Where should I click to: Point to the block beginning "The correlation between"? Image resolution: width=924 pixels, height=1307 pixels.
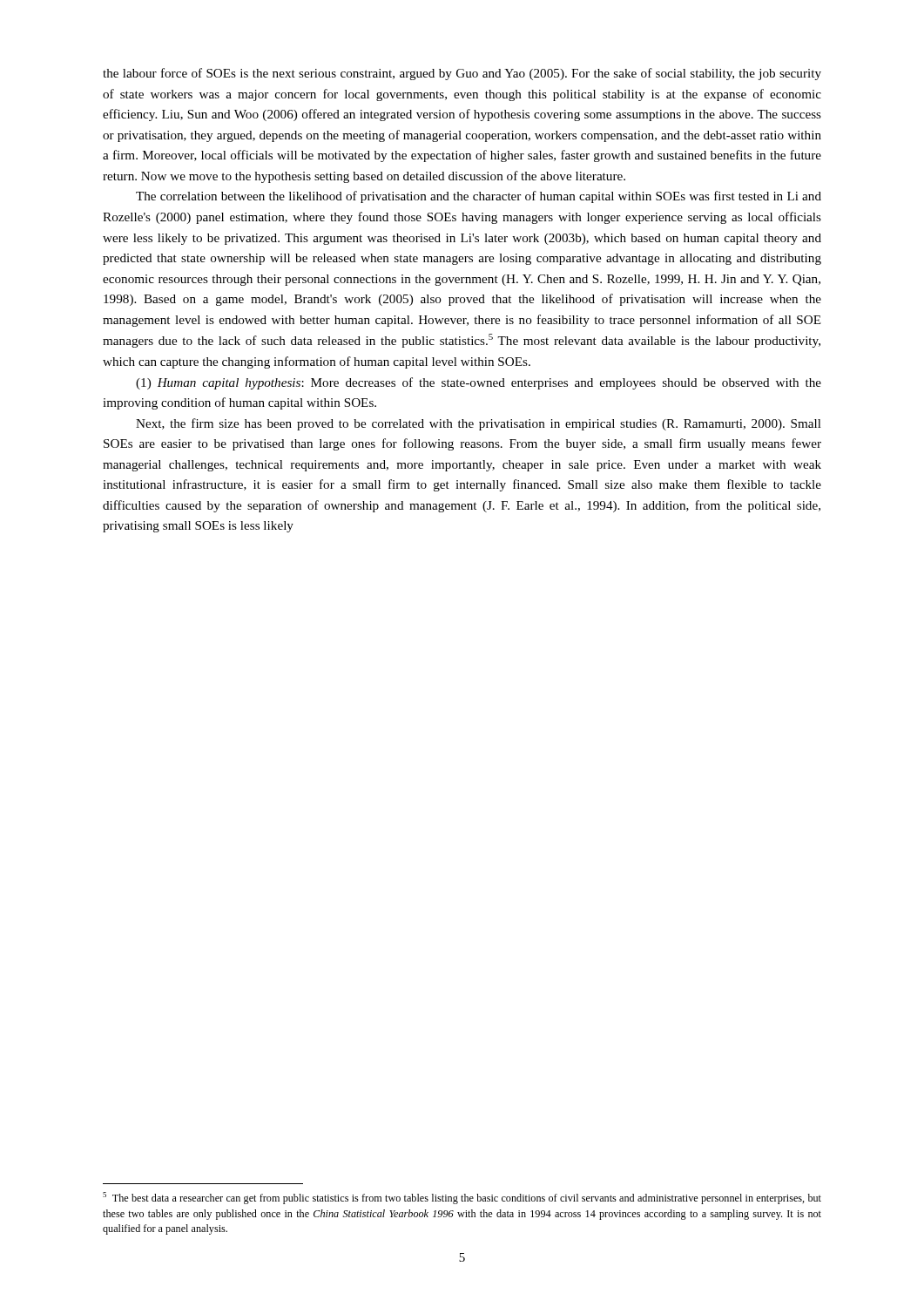[x=462, y=279]
